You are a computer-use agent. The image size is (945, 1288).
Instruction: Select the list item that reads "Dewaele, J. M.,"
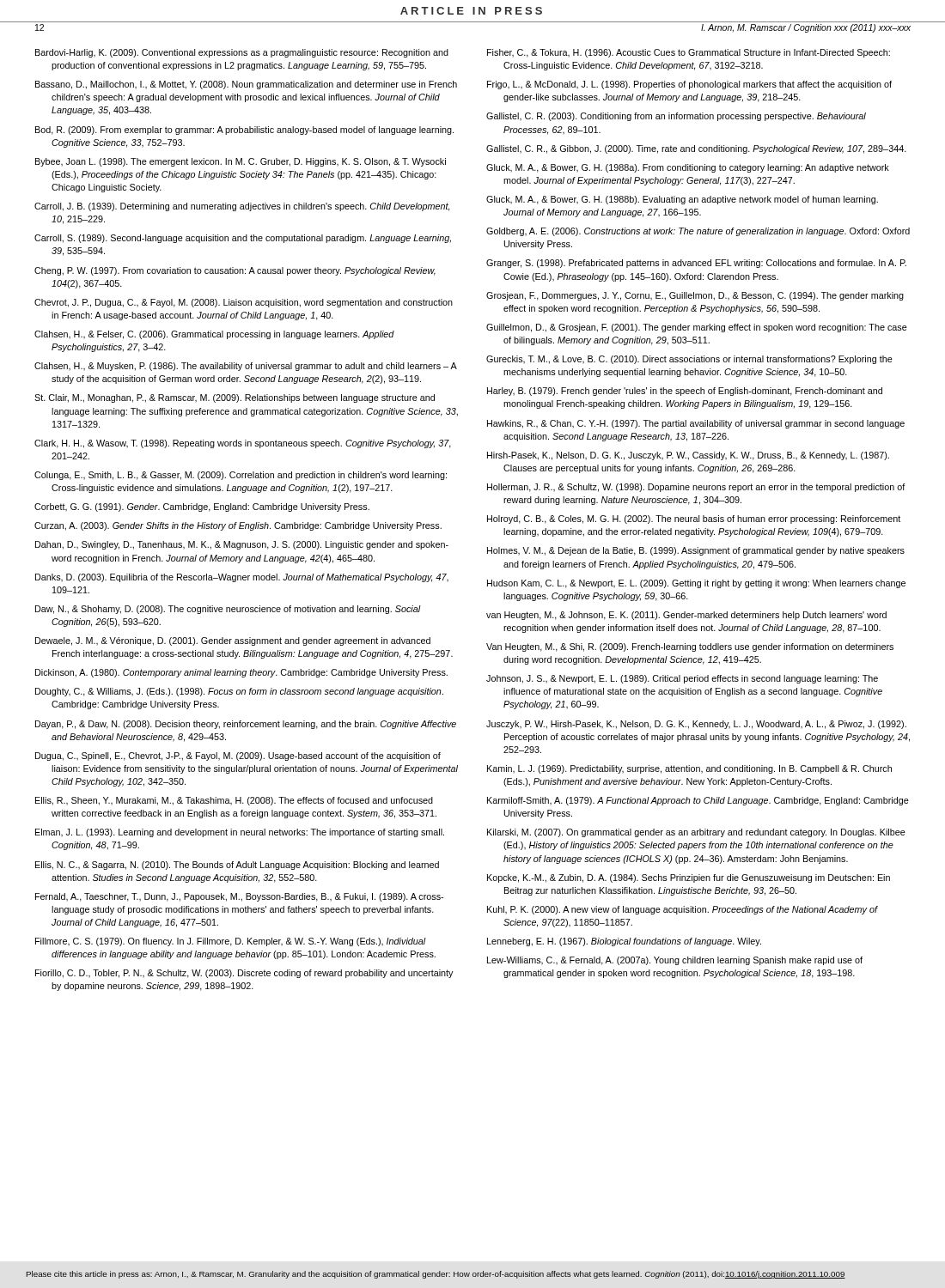click(244, 647)
